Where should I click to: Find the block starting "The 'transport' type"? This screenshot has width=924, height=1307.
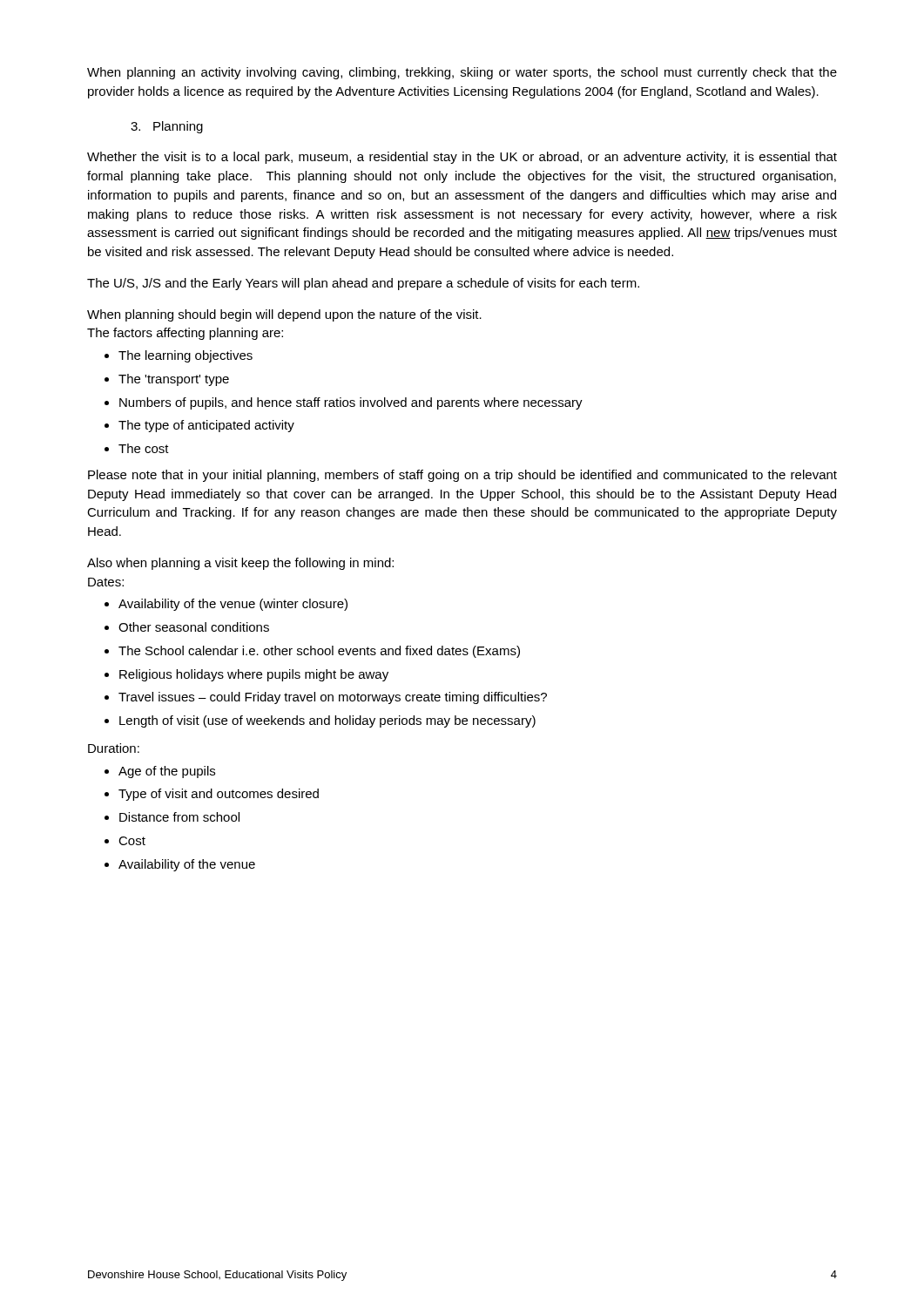click(x=167, y=380)
